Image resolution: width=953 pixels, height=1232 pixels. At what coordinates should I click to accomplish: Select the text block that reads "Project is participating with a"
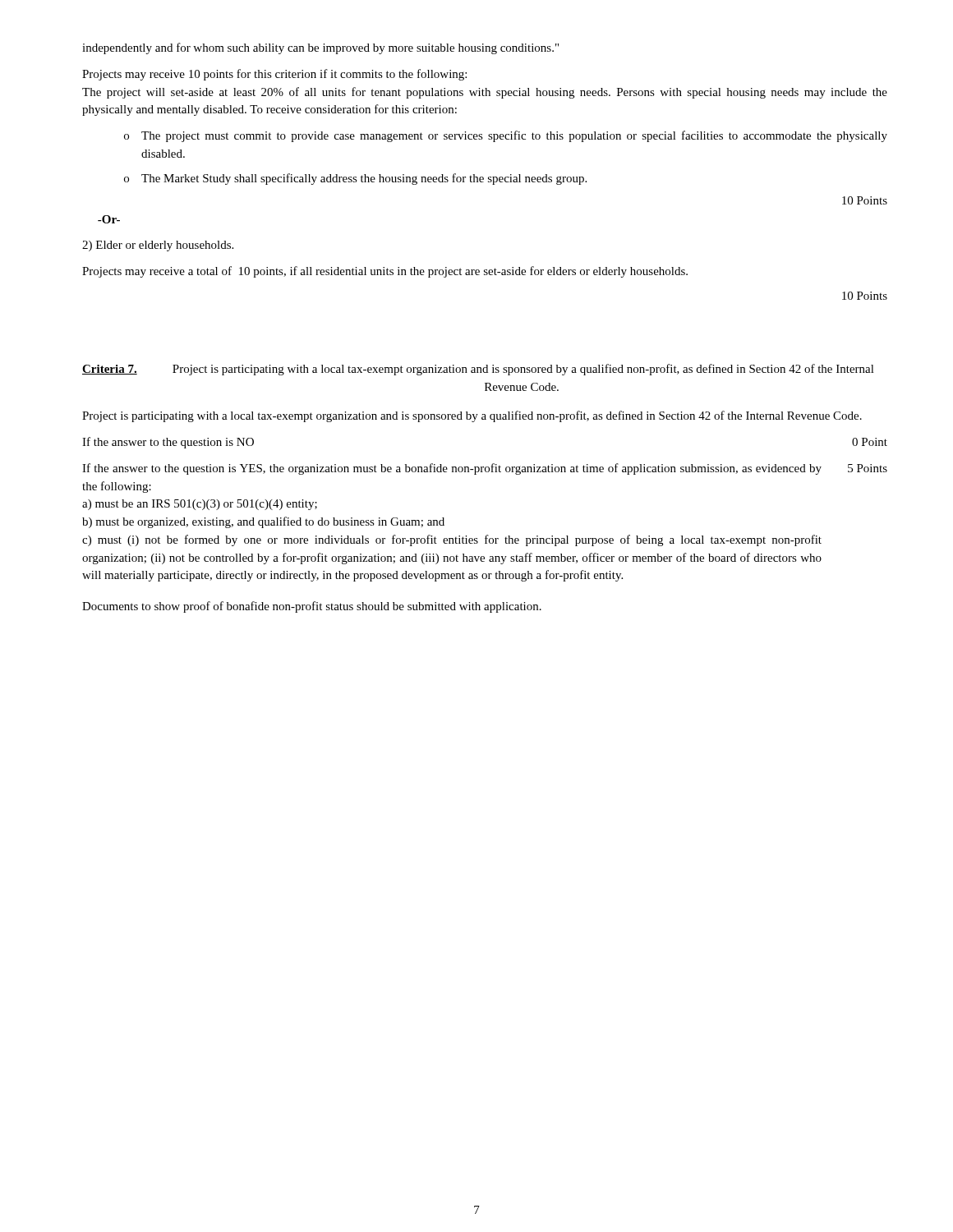[x=485, y=416]
